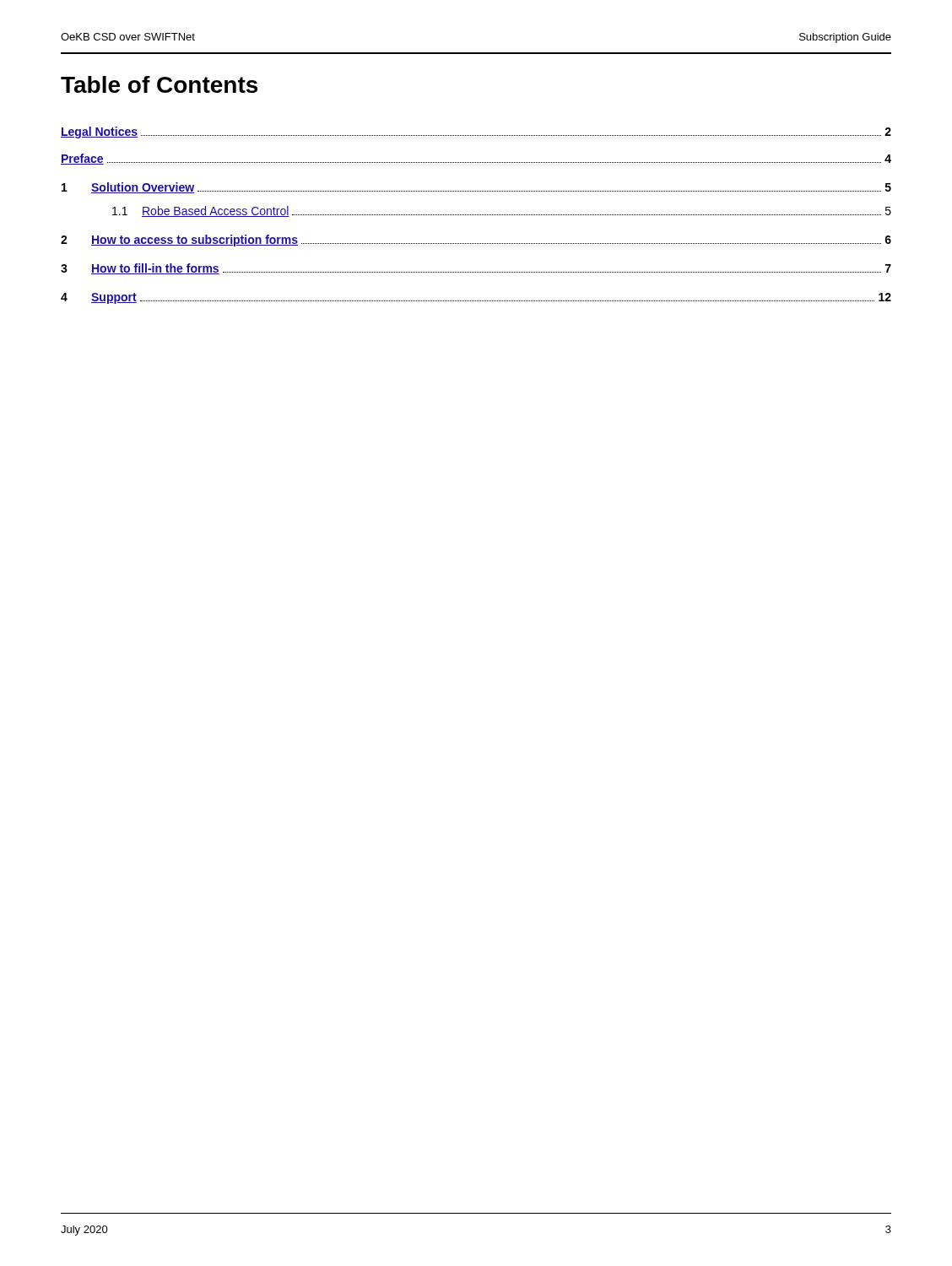This screenshot has height=1266, width=952.
Task: Select the list item that reads "1 Solution Overview 5"
Action: pos(476,187)
